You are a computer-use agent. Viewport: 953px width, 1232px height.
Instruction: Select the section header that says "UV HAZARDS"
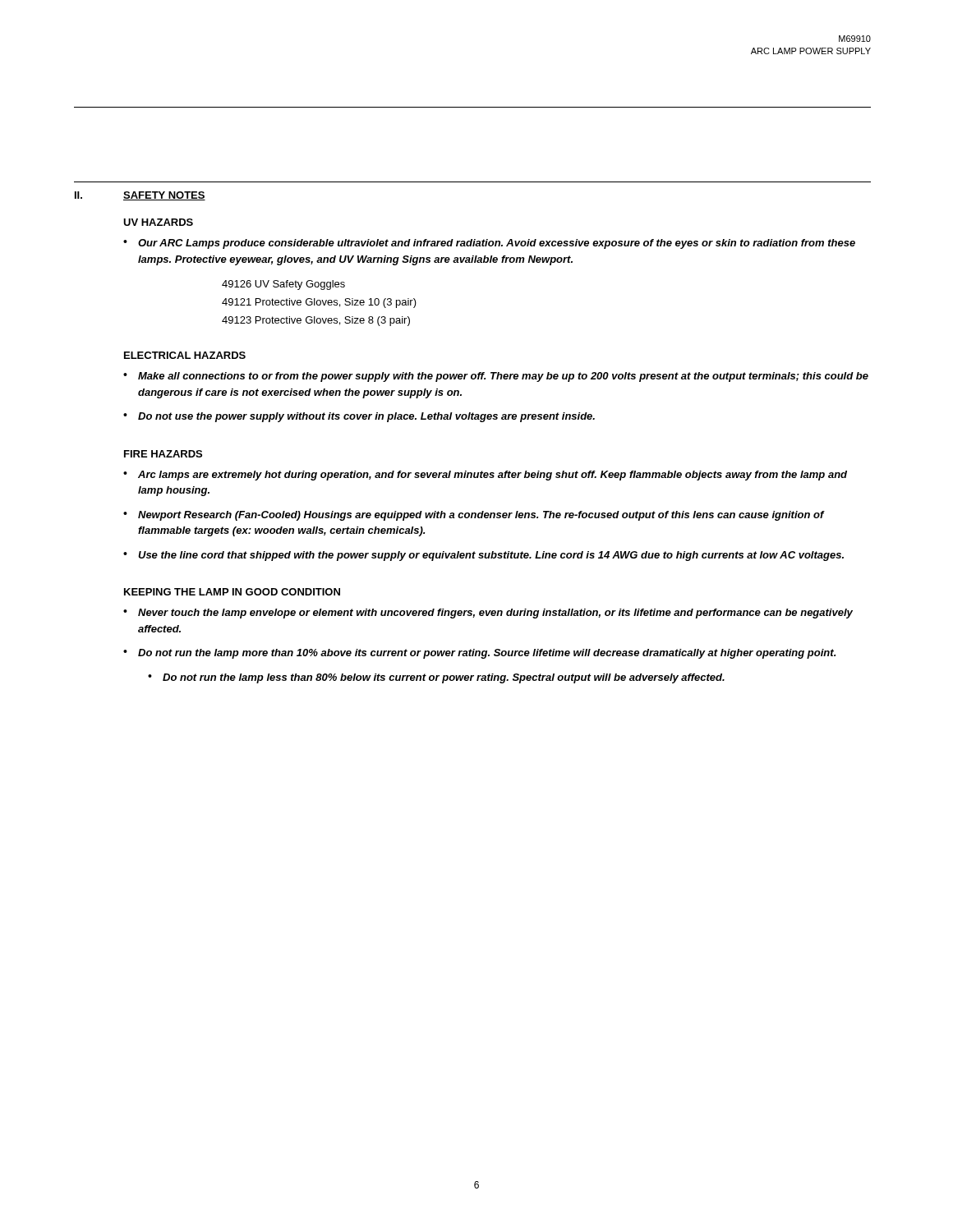click(158, 222)
